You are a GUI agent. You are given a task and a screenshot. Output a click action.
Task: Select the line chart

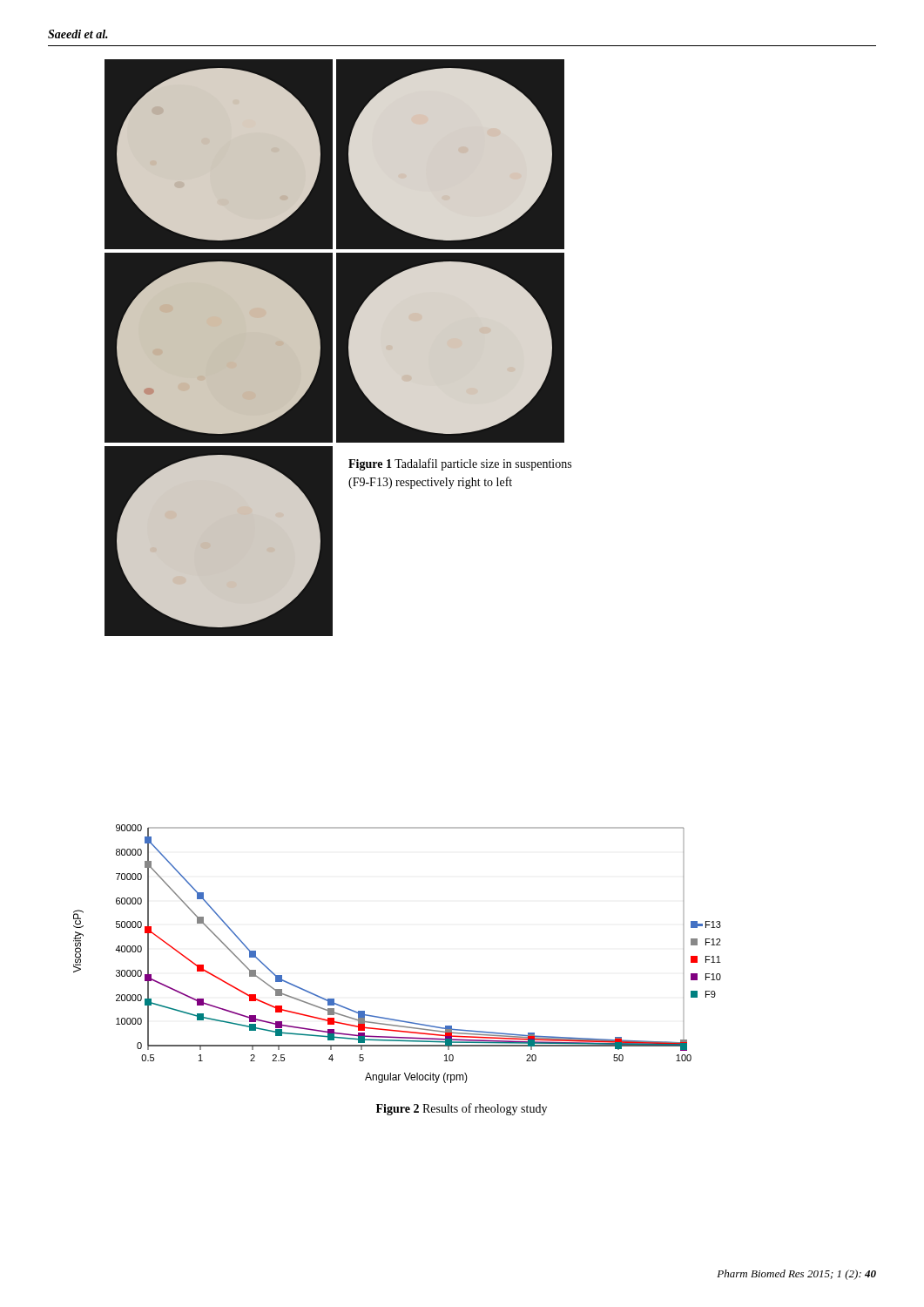pos(462,954)
